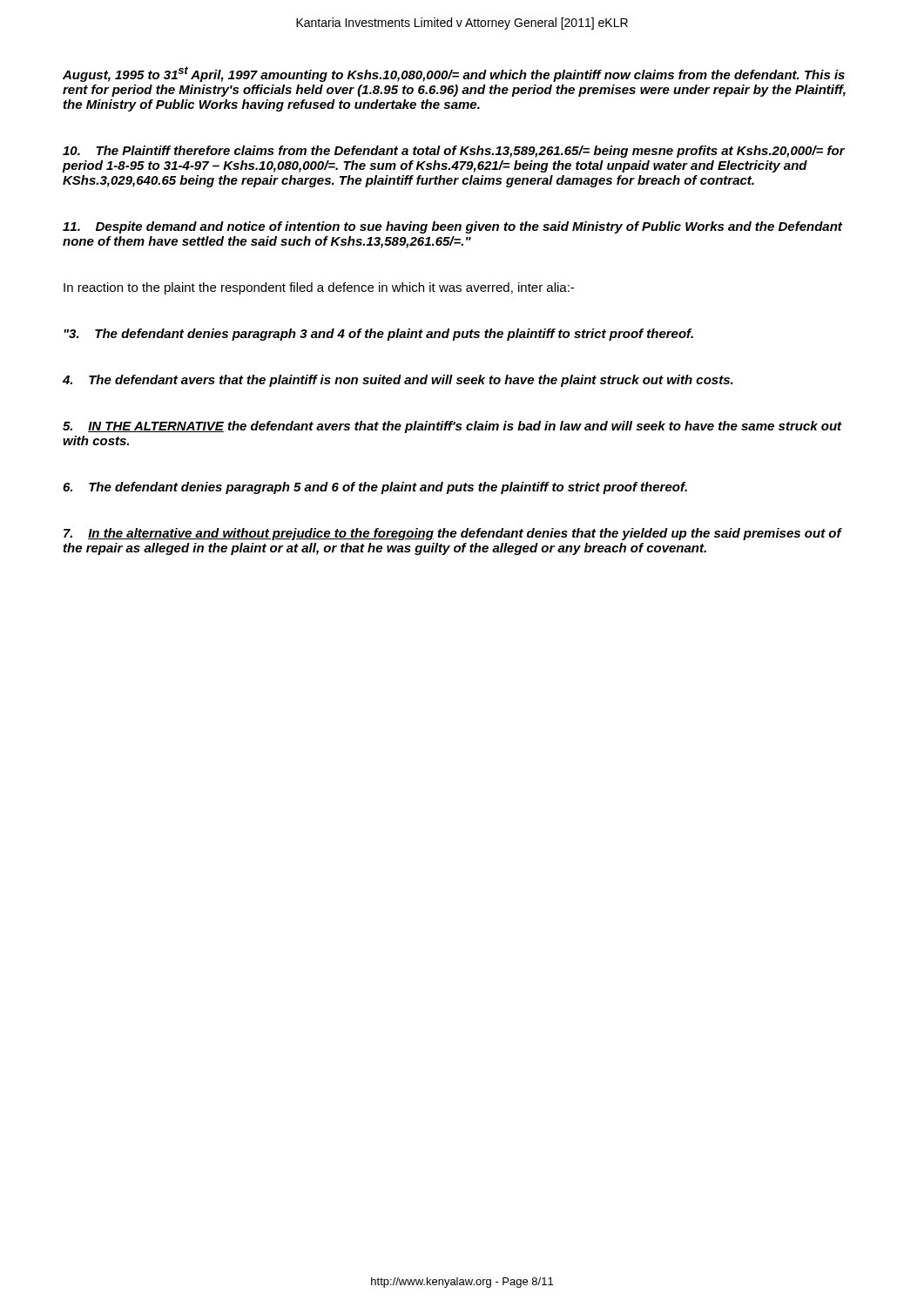The width and height of the screenshot is (924, 1307).
Task: Select the text block that reads ""3. The defendant"
Action: click(379, 333)
